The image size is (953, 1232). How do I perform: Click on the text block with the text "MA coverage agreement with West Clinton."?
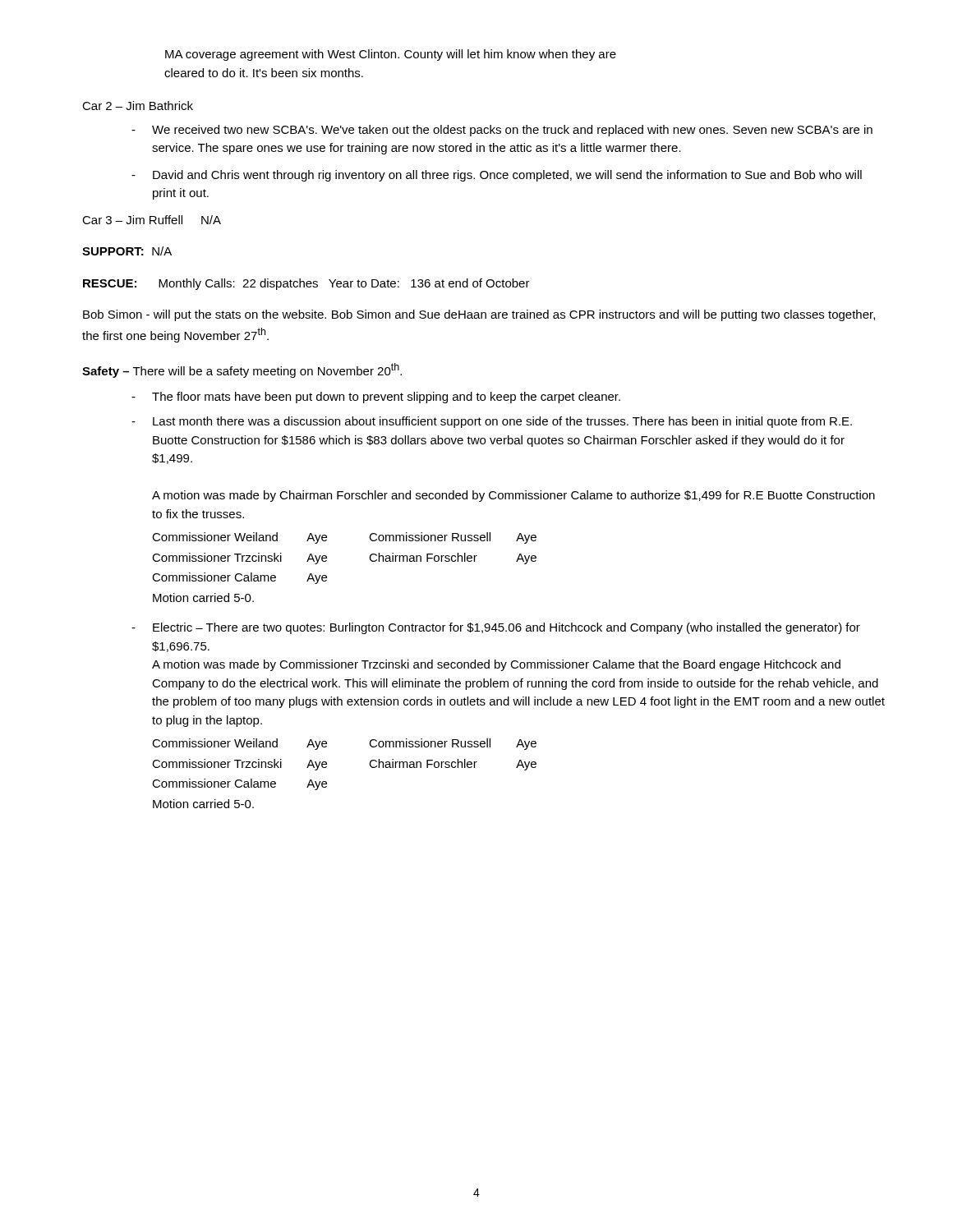click(390, 63)
